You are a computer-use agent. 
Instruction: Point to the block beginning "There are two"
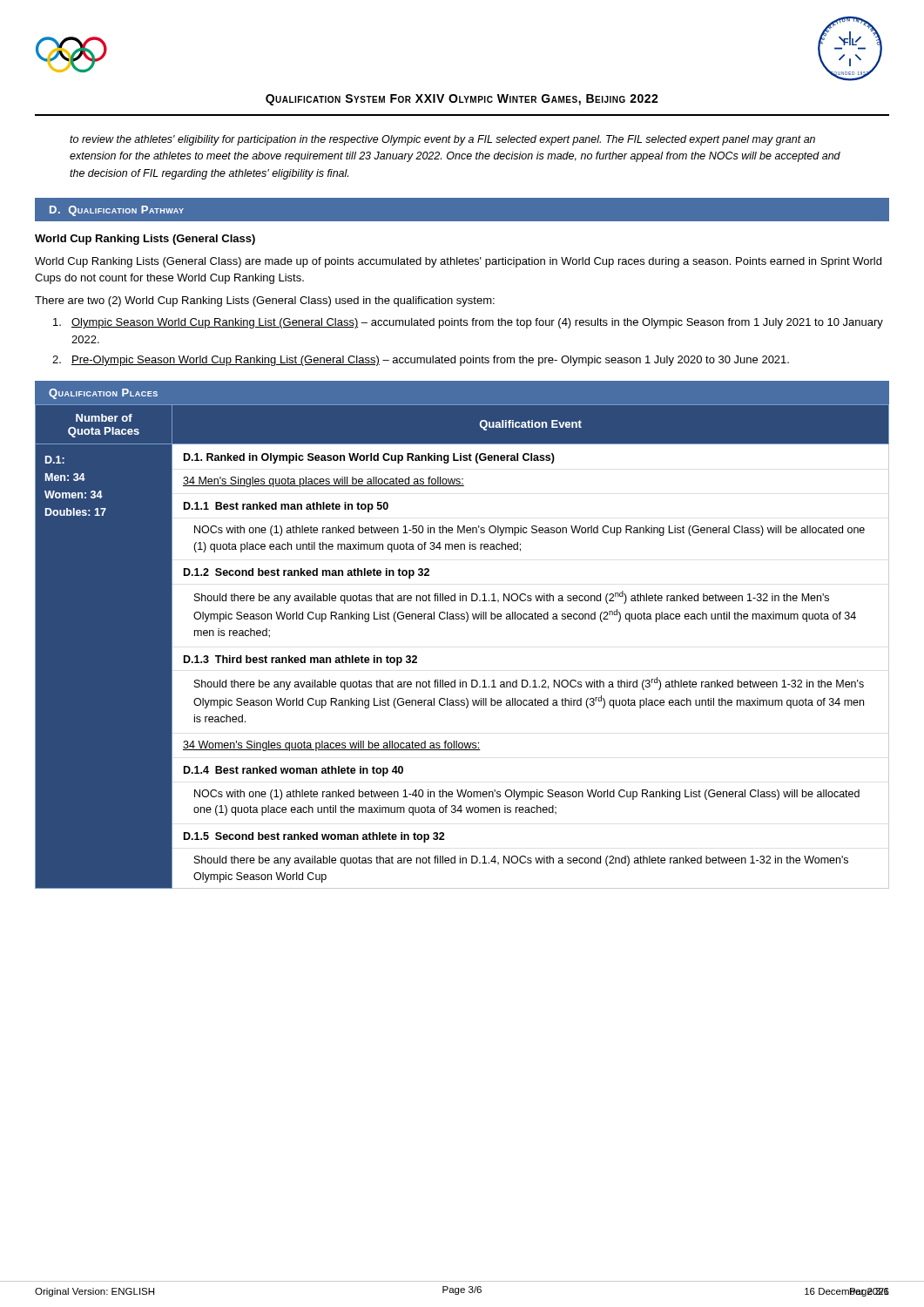coord(265,300)
